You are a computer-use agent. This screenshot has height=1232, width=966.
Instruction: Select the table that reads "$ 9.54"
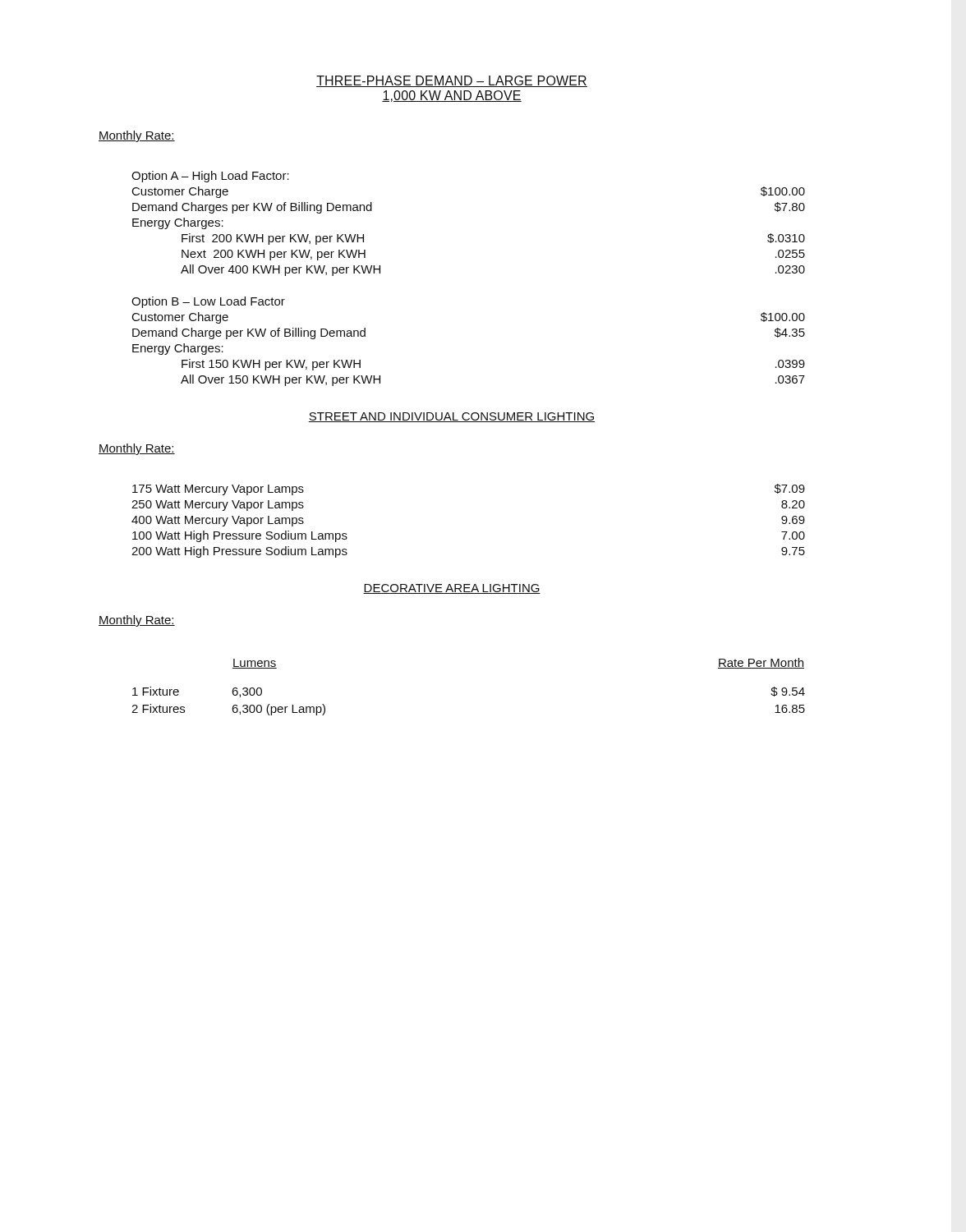(x=468, y=686)
